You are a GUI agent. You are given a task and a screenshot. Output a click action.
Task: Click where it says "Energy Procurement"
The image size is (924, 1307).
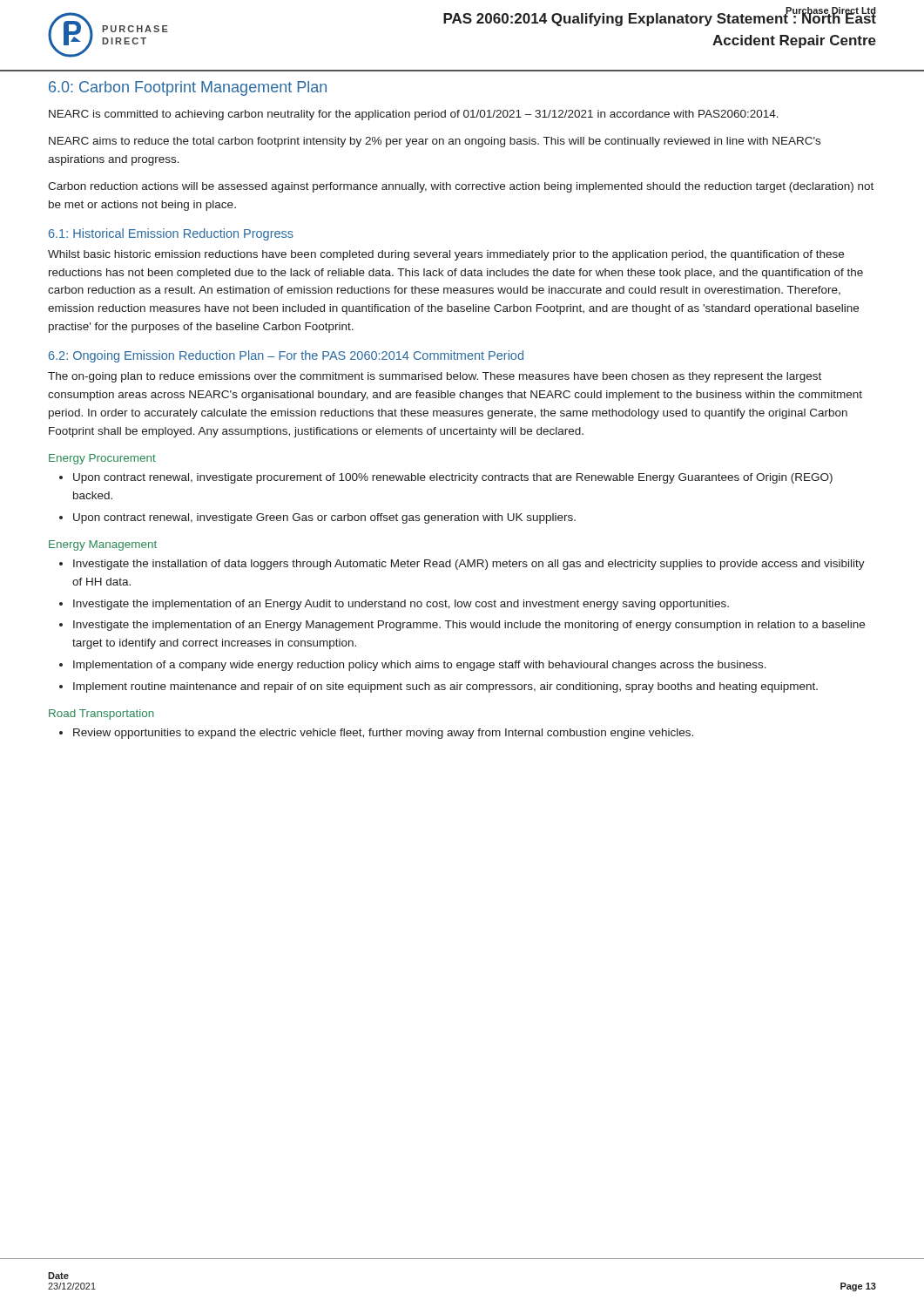click(102, 459)
